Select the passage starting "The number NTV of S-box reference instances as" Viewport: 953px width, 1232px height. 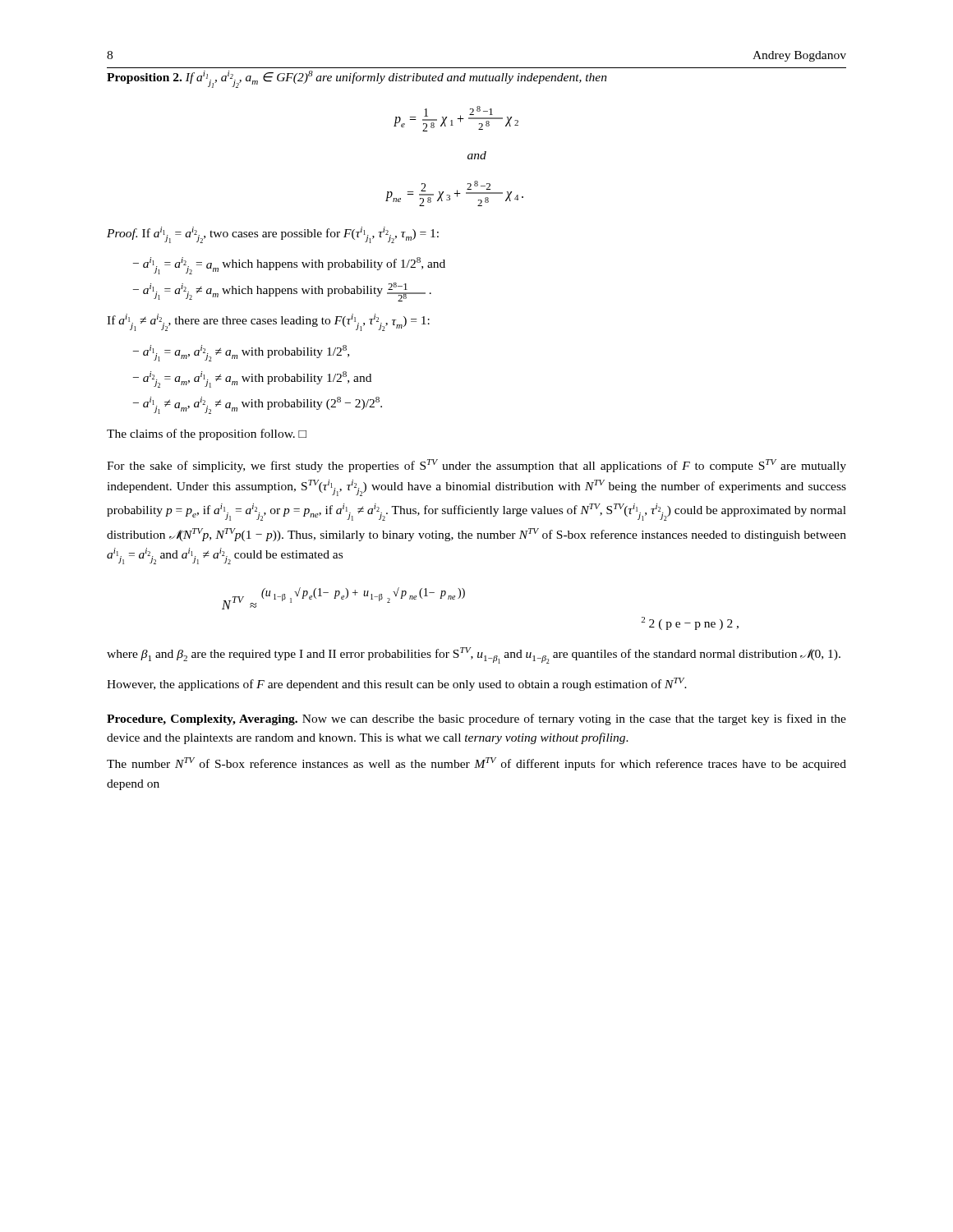pos(476,772)
